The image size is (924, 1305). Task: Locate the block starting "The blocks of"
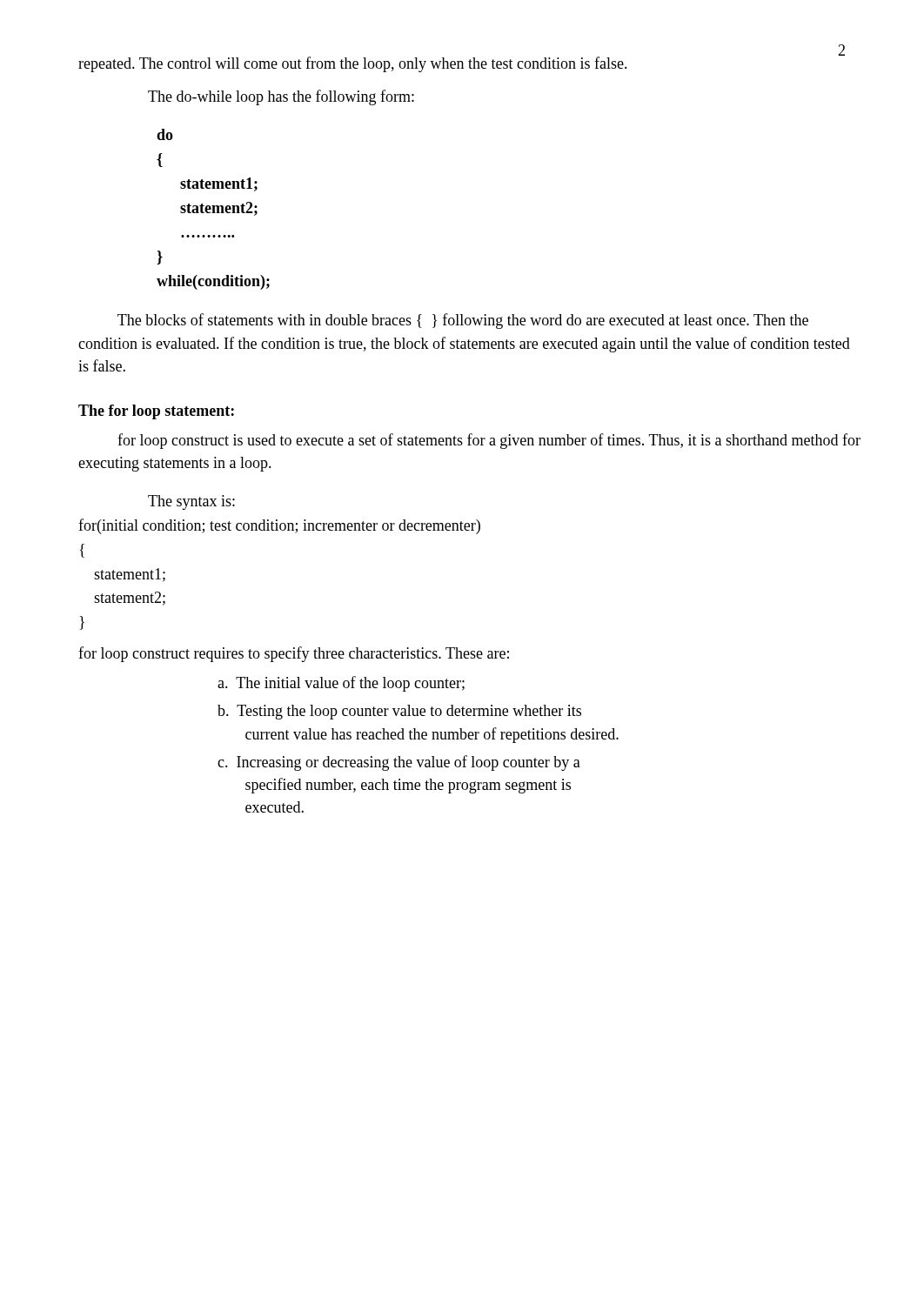pyautogui.click(x=464, y=343)
